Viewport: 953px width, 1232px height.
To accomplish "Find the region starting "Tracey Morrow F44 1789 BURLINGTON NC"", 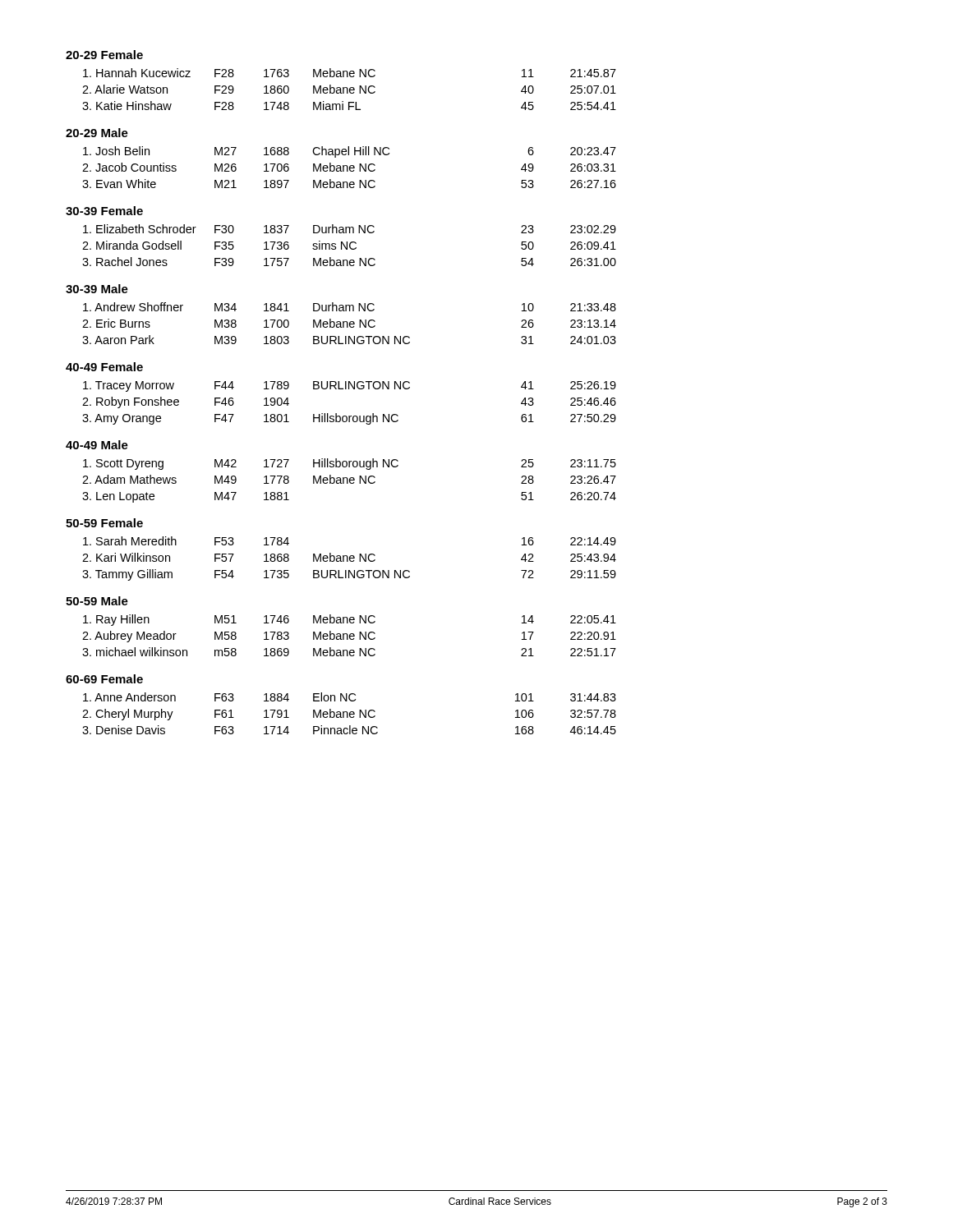I will pyautogui.click(x=341, y=385).
